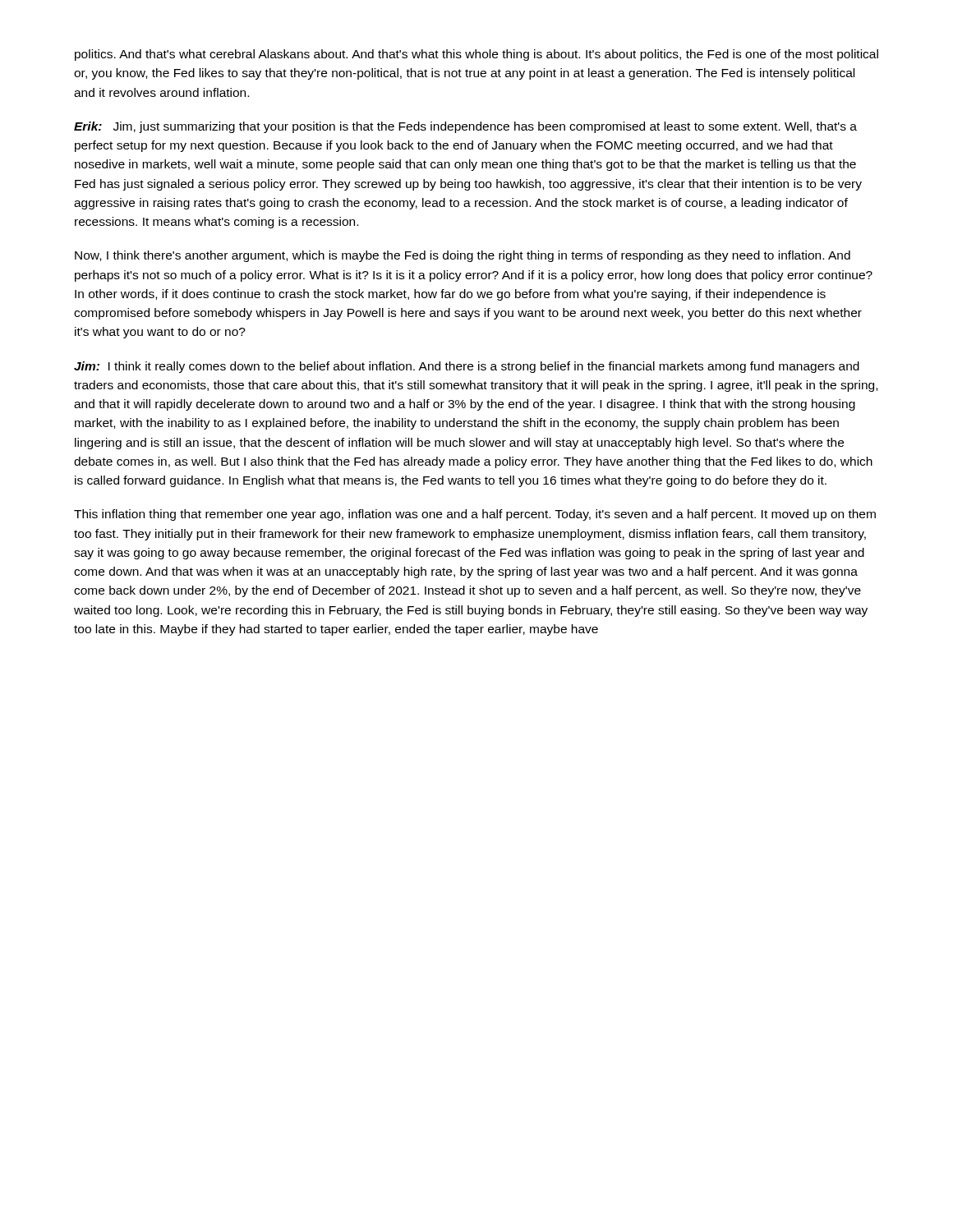
Task: Click on the text block that says "Now, I think there's another argument,"
Action: (x=473, y=293)
